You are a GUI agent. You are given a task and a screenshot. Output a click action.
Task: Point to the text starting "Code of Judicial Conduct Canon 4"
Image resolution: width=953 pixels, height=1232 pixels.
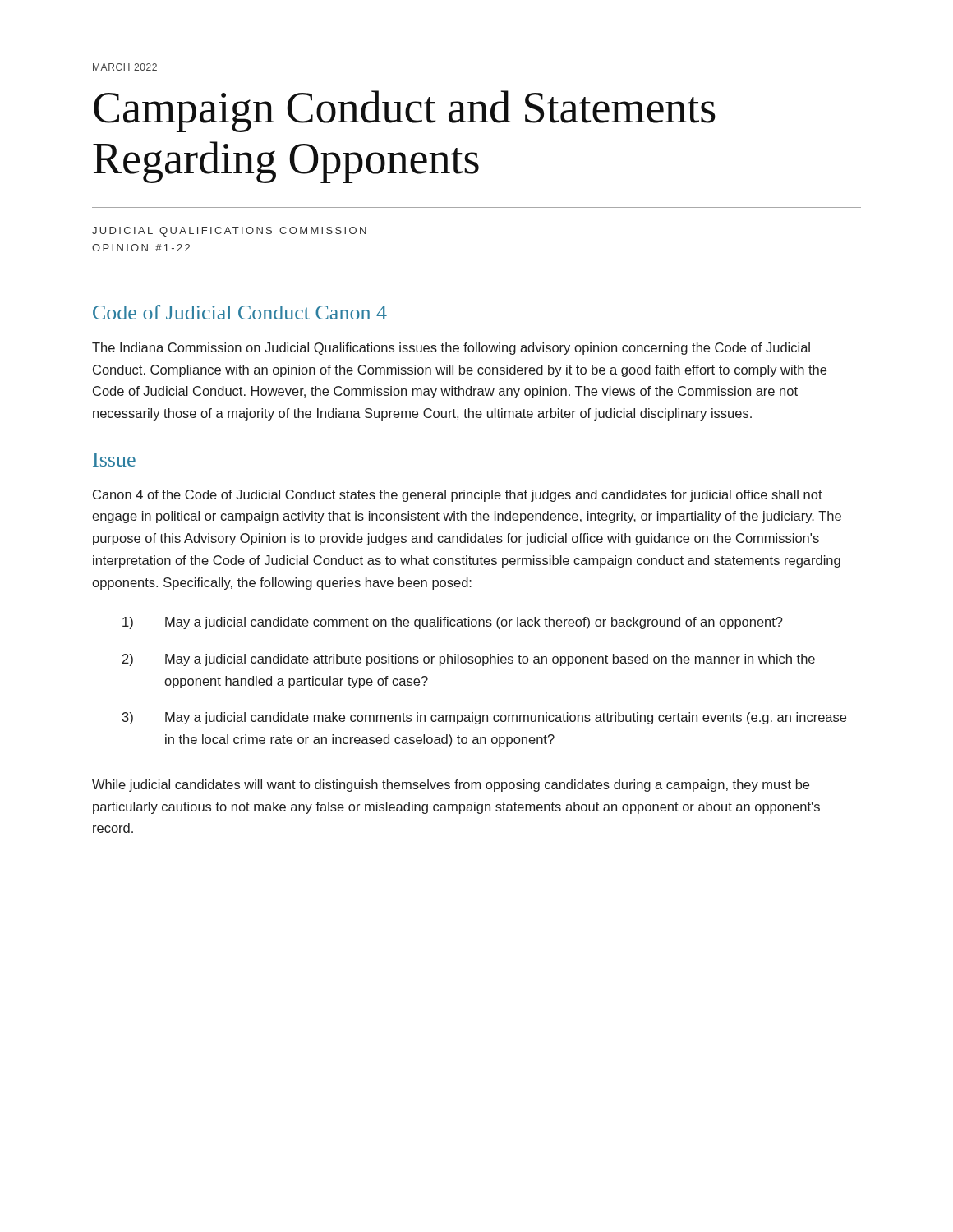coord(240,312)
